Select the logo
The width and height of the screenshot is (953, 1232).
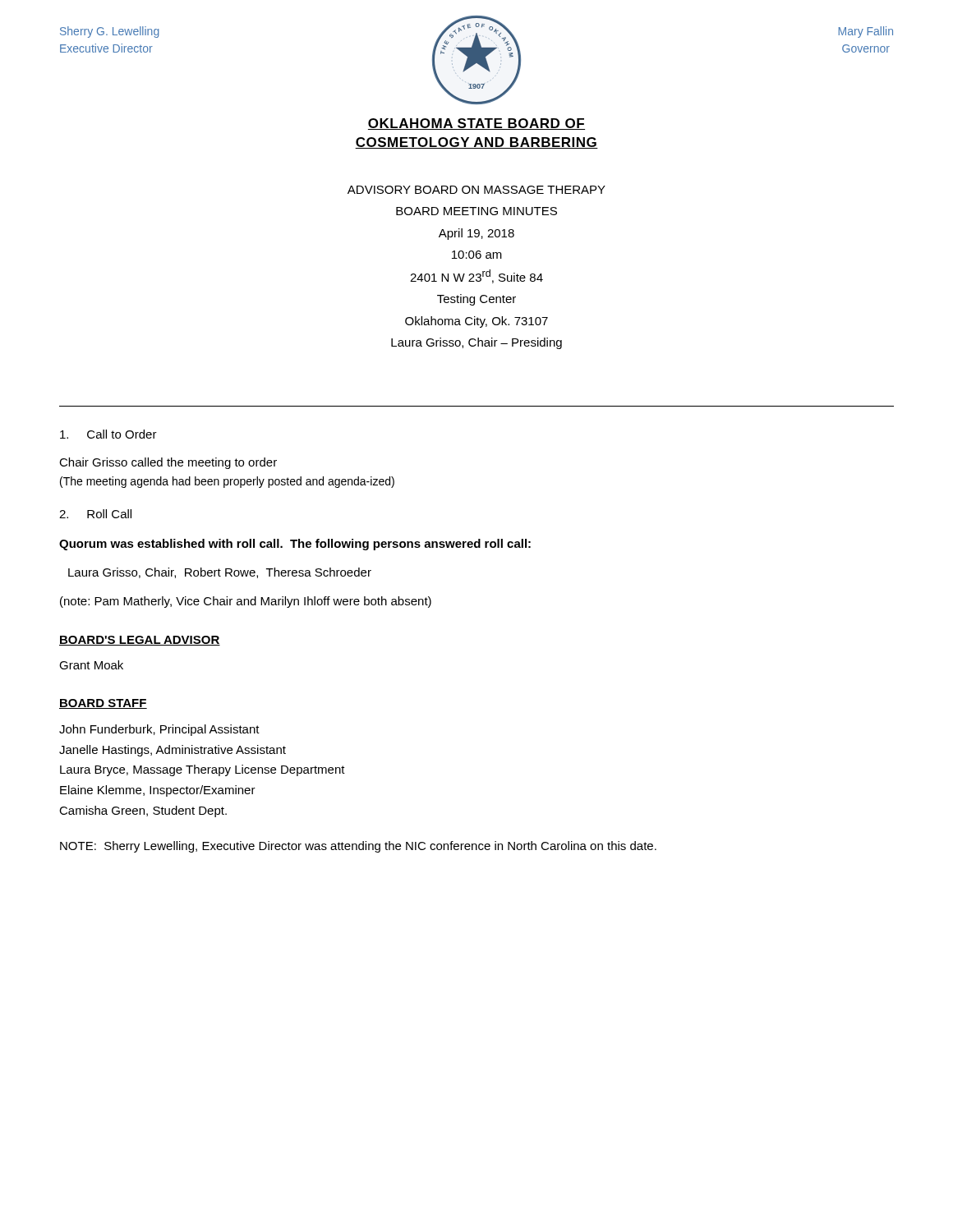pos(476,60)
